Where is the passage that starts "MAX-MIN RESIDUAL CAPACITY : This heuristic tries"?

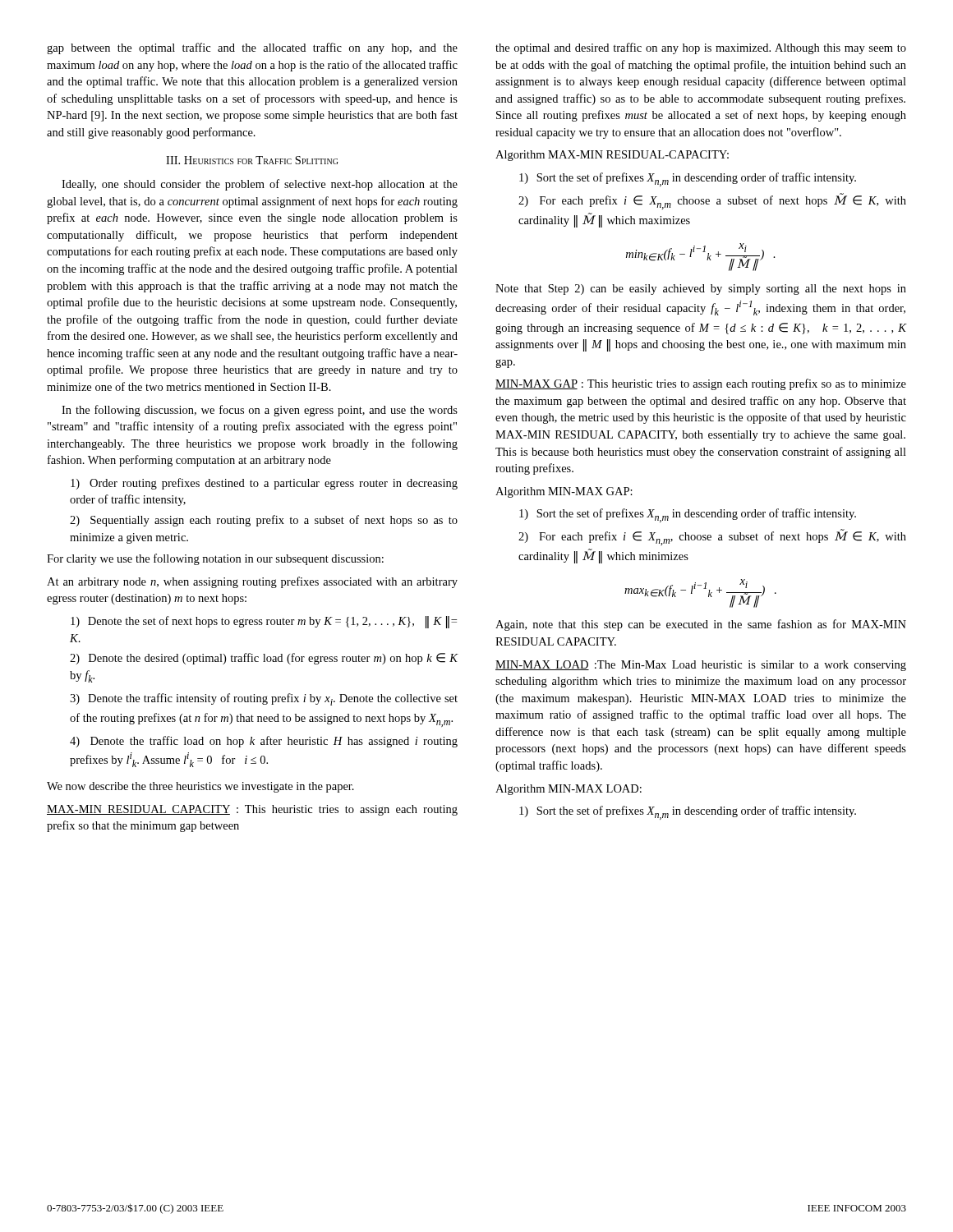coord(252,817)
